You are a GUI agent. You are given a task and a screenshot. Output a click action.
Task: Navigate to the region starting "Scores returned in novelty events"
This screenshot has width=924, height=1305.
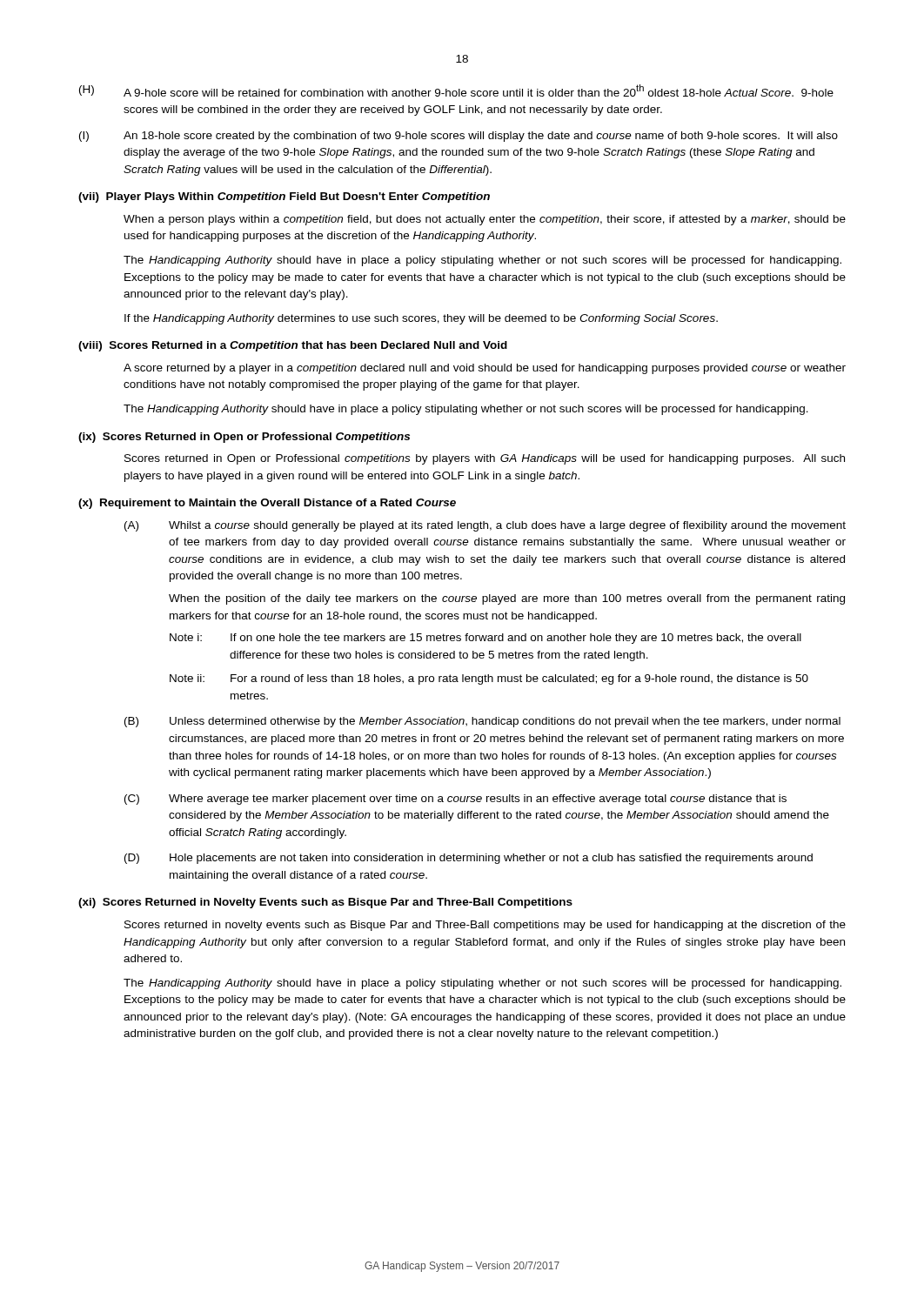[485, 941]
